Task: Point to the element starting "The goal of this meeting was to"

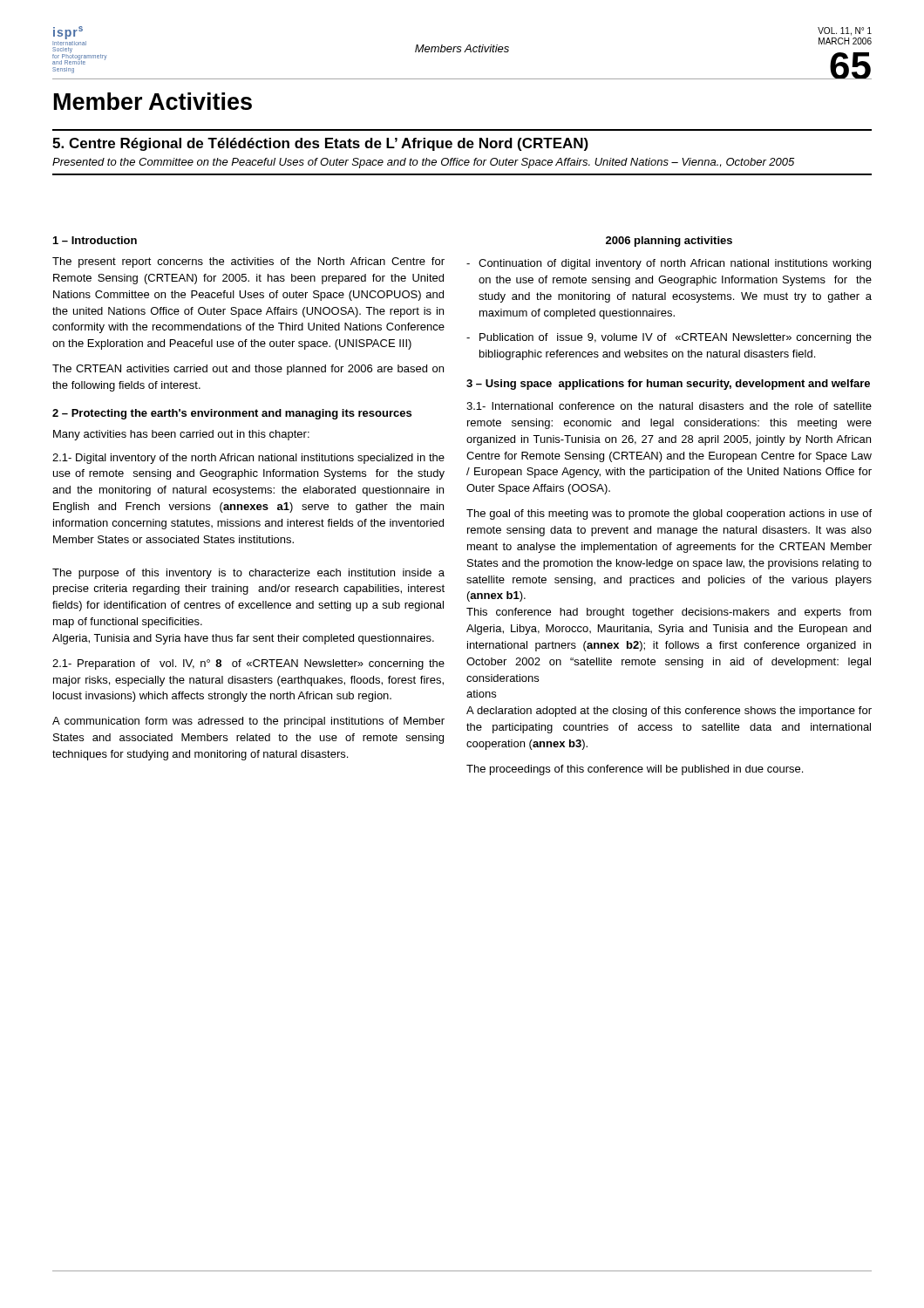Action: (x=669, y=628)
